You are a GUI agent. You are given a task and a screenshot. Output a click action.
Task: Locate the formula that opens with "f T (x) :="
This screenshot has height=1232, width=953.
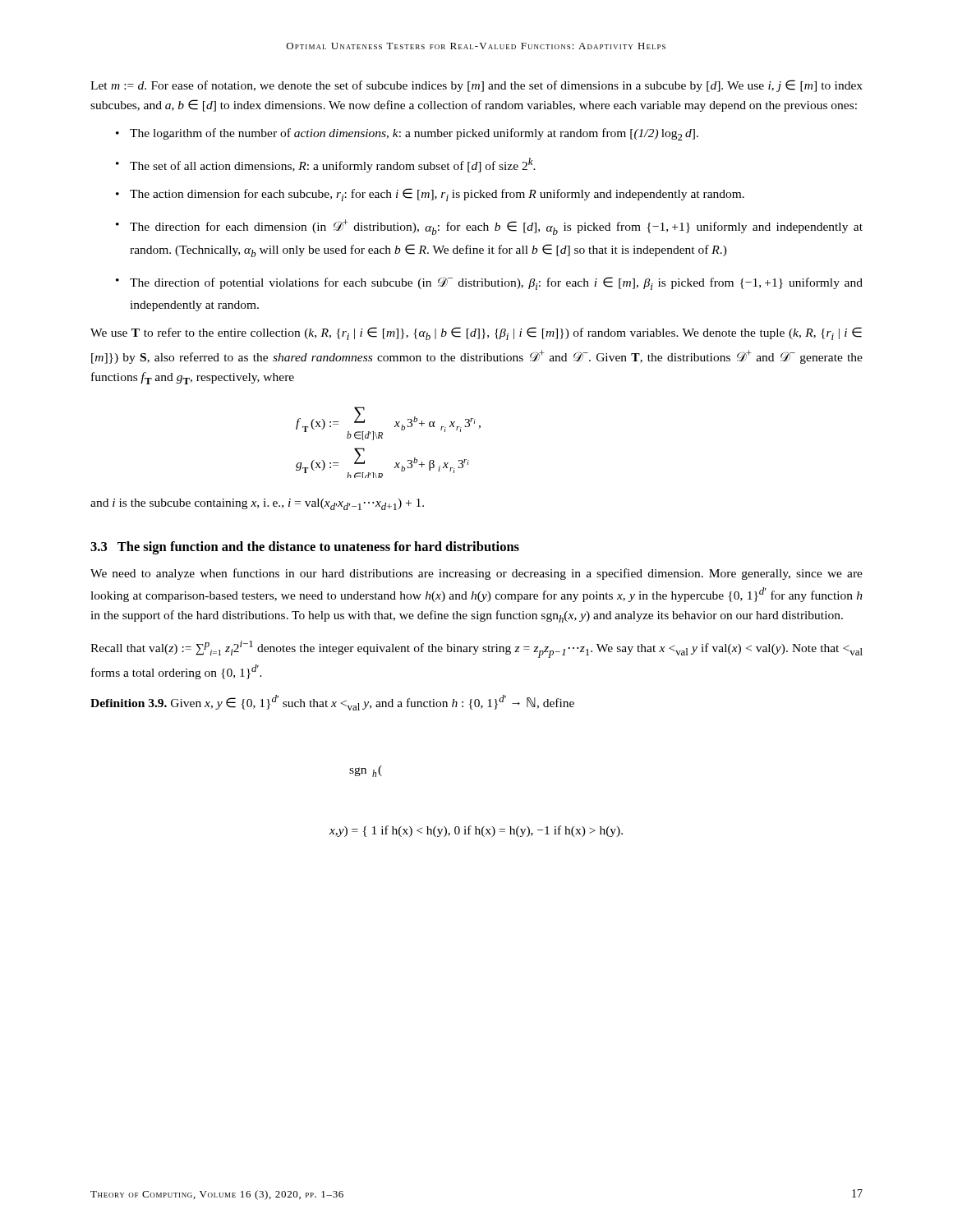pyautogui.click(x=476, y=441)
